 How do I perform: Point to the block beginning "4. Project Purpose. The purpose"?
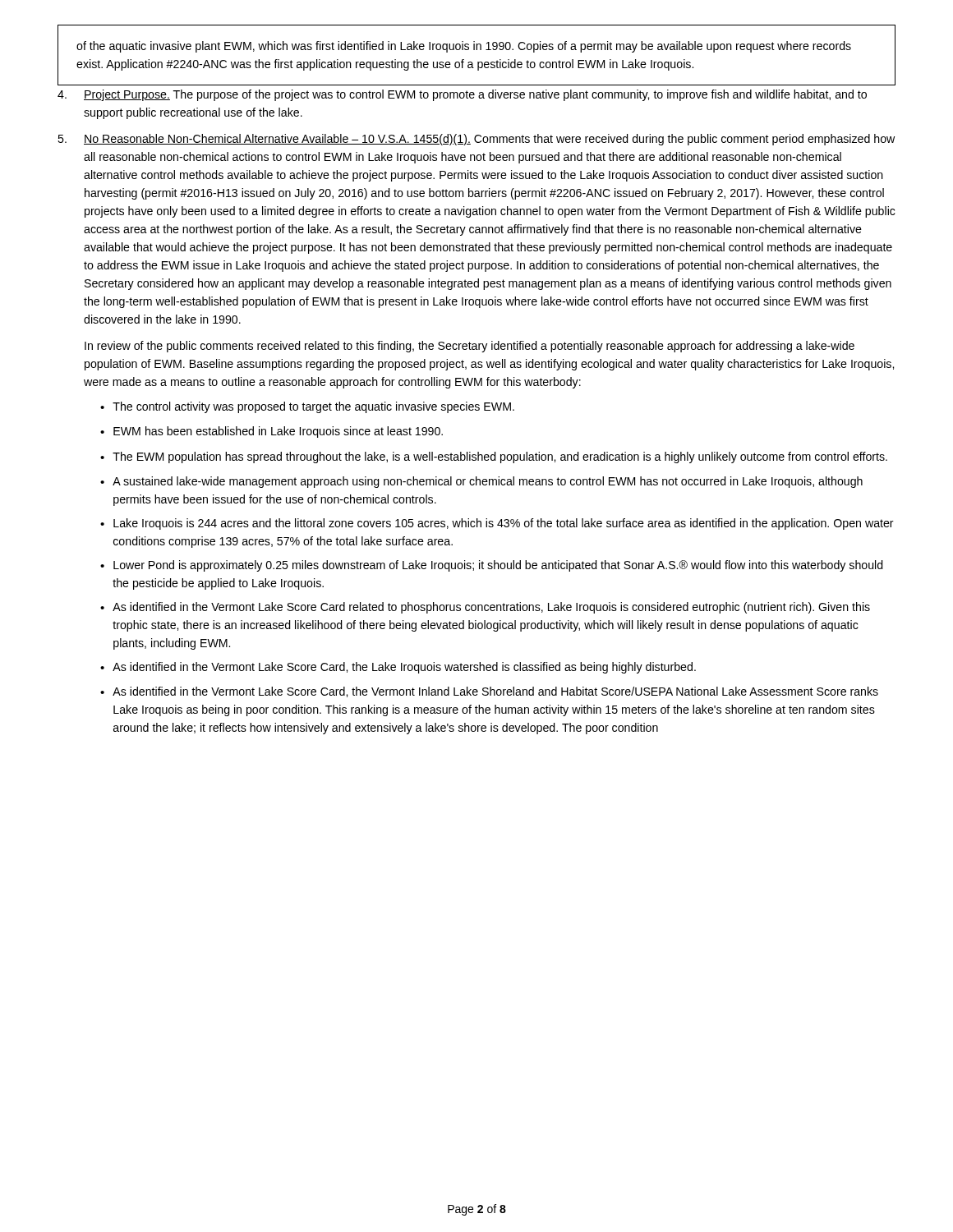tap(476, 103)
